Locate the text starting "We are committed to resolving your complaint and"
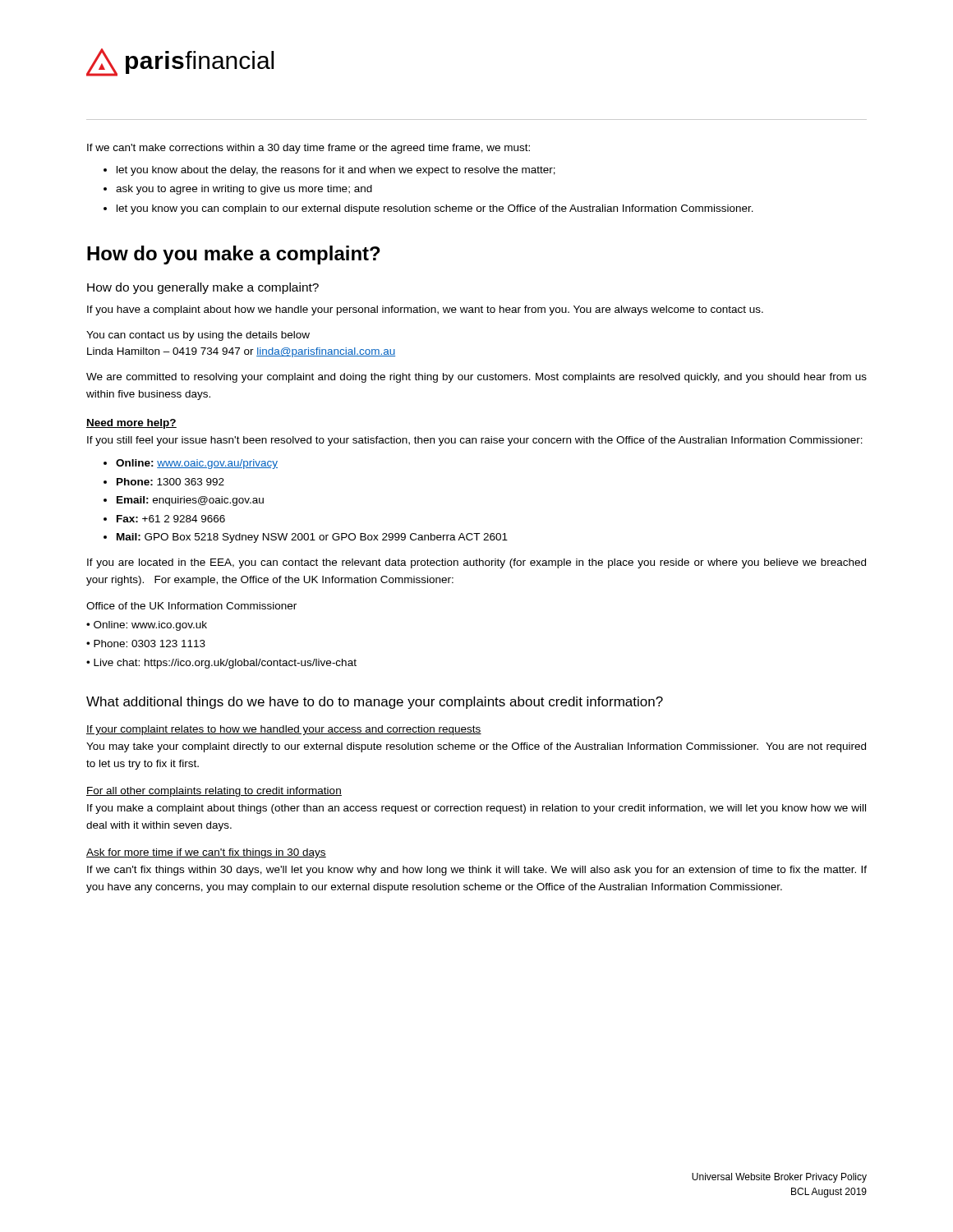The height and width of the screenshot is (1232, 953). pyautogui.click(x=476, y=385)
